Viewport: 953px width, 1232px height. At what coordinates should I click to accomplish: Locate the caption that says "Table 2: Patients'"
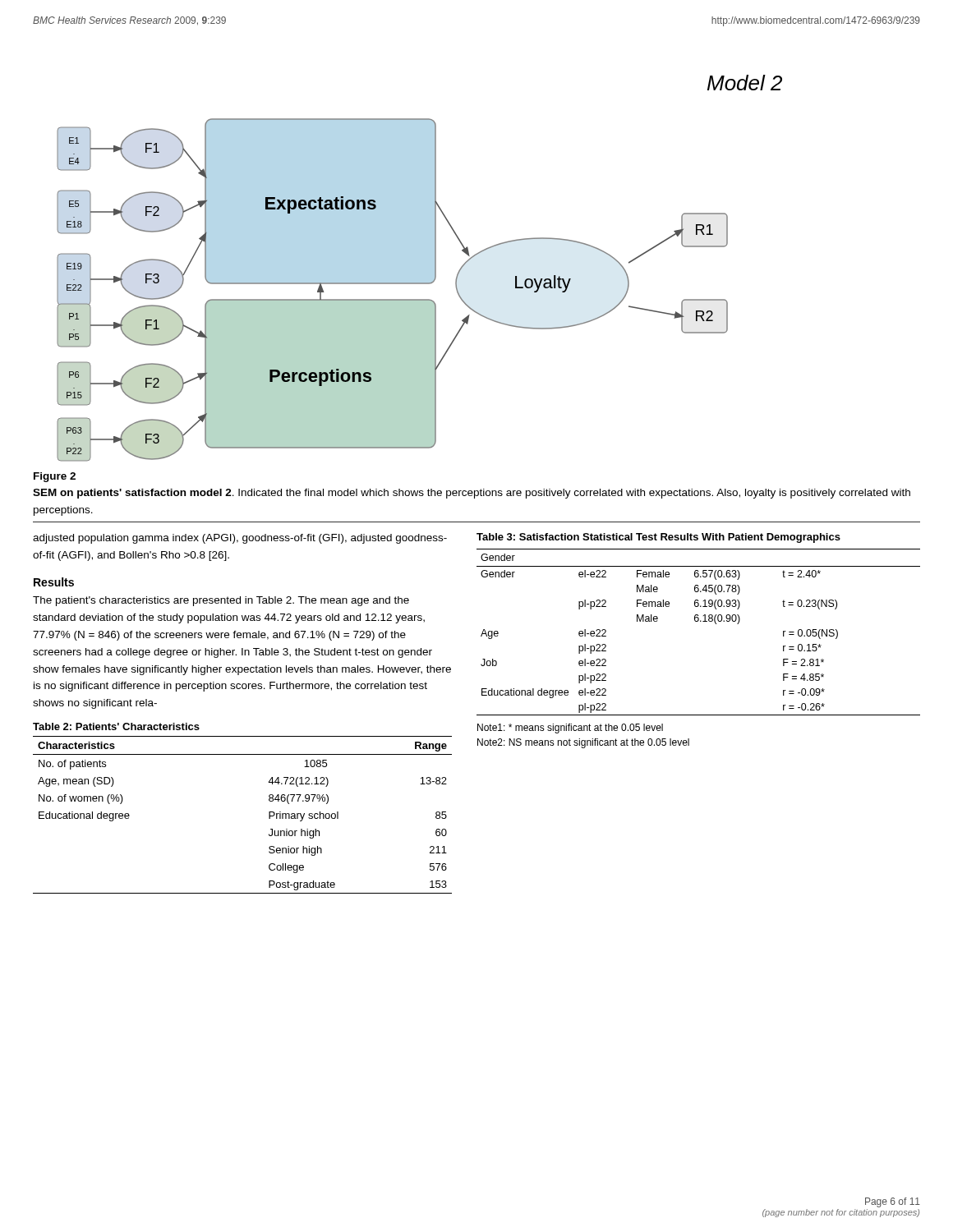point(116,727)
